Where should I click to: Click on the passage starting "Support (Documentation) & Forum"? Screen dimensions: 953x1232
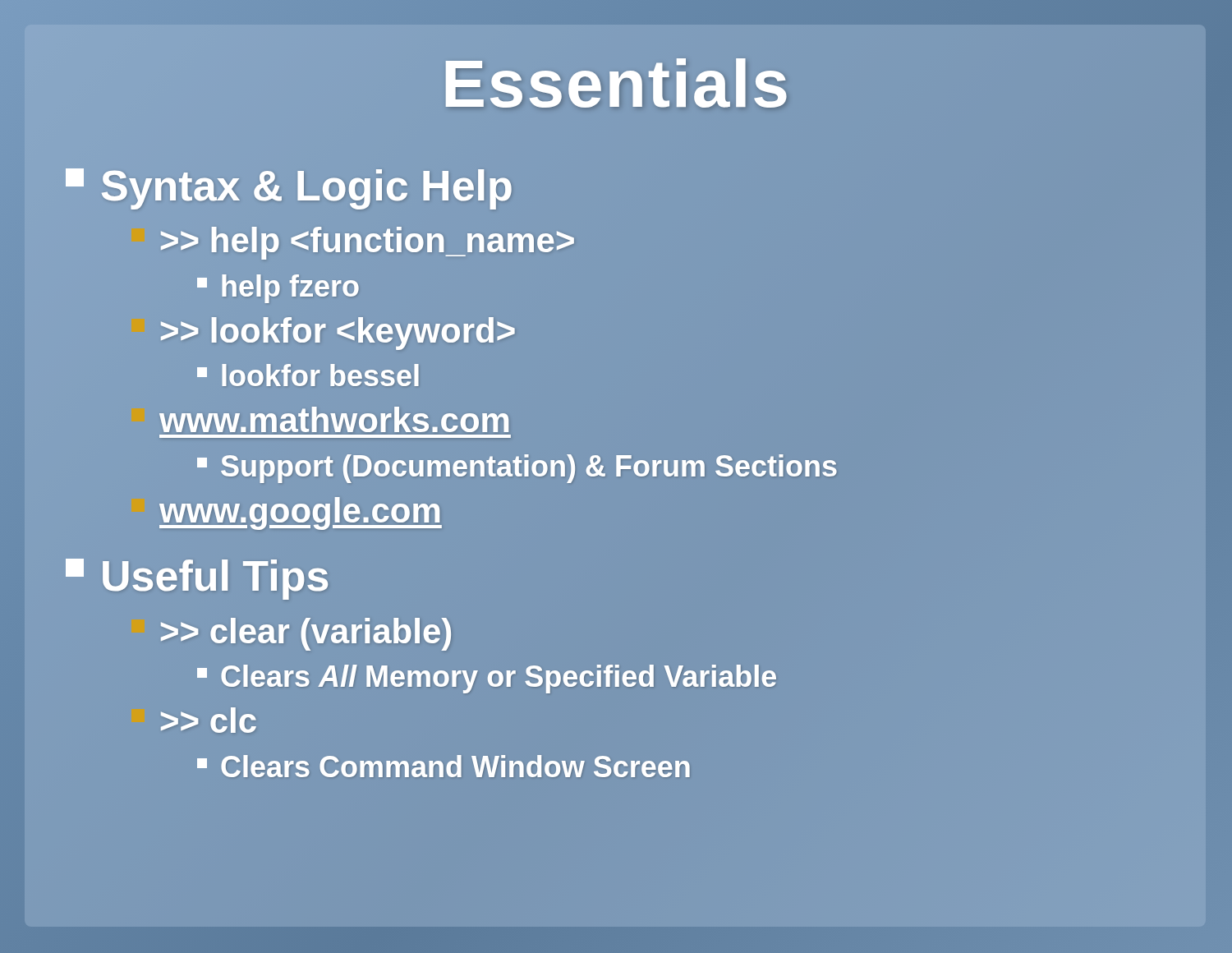517,466
